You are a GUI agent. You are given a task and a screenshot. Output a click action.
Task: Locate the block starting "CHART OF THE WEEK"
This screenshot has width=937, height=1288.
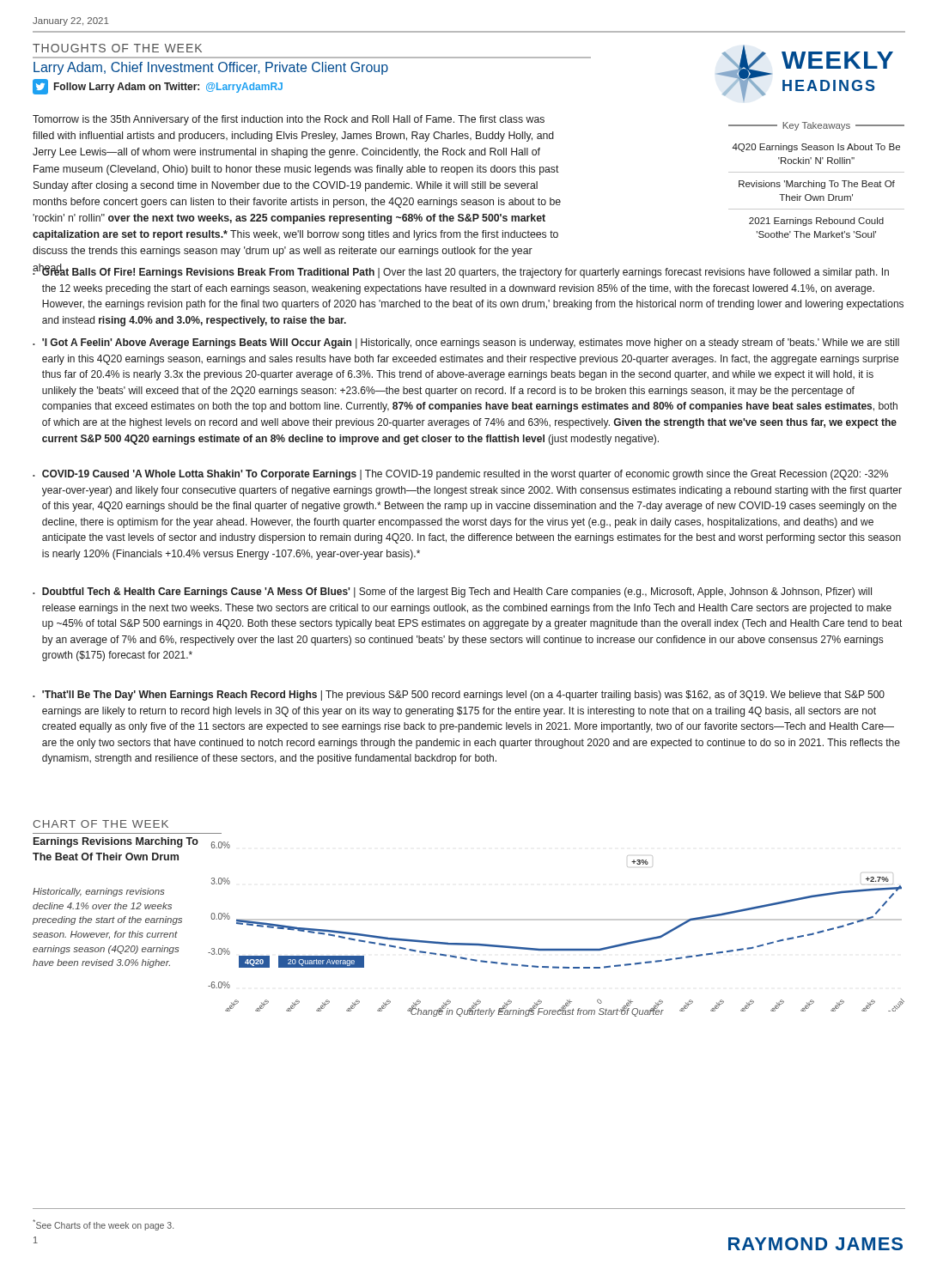[101, 824]
